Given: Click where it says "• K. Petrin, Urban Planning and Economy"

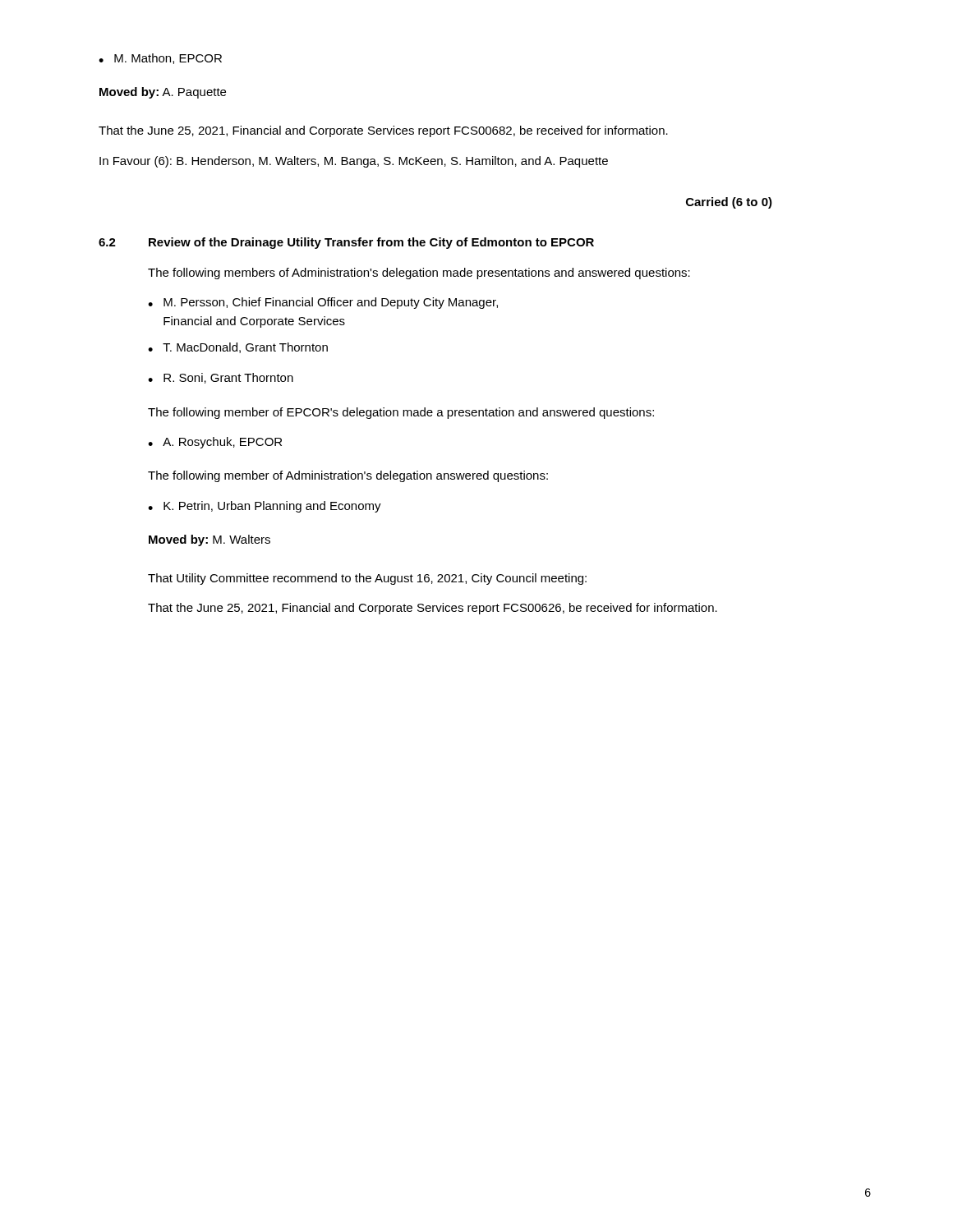Looking at the screenshot, I should (x=264, y=508).
